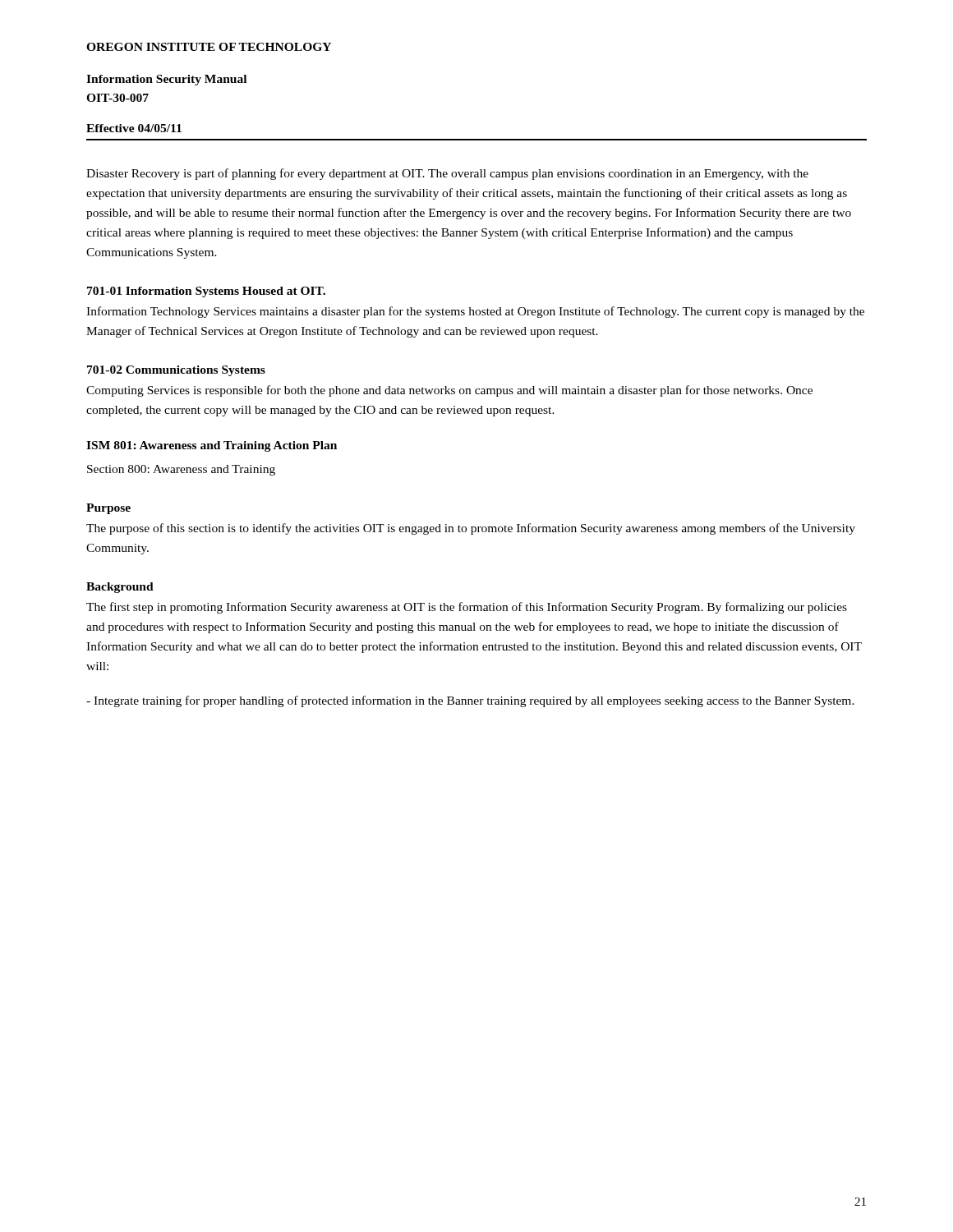
Task: Point to "701-02 Communications Systems"
Action: click(176, 369)
